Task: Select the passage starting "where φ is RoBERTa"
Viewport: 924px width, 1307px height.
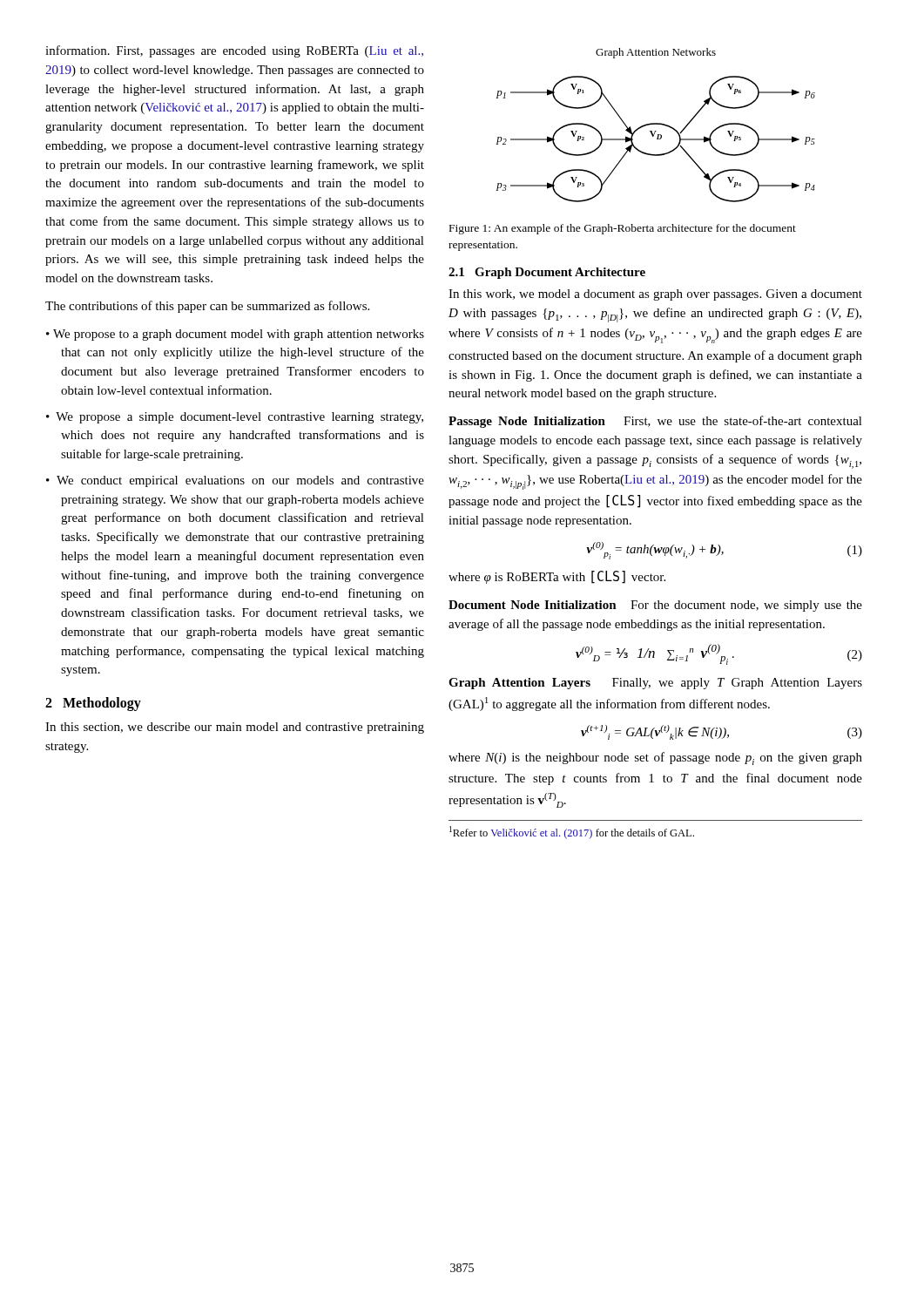Action: (x=655, y=578)
